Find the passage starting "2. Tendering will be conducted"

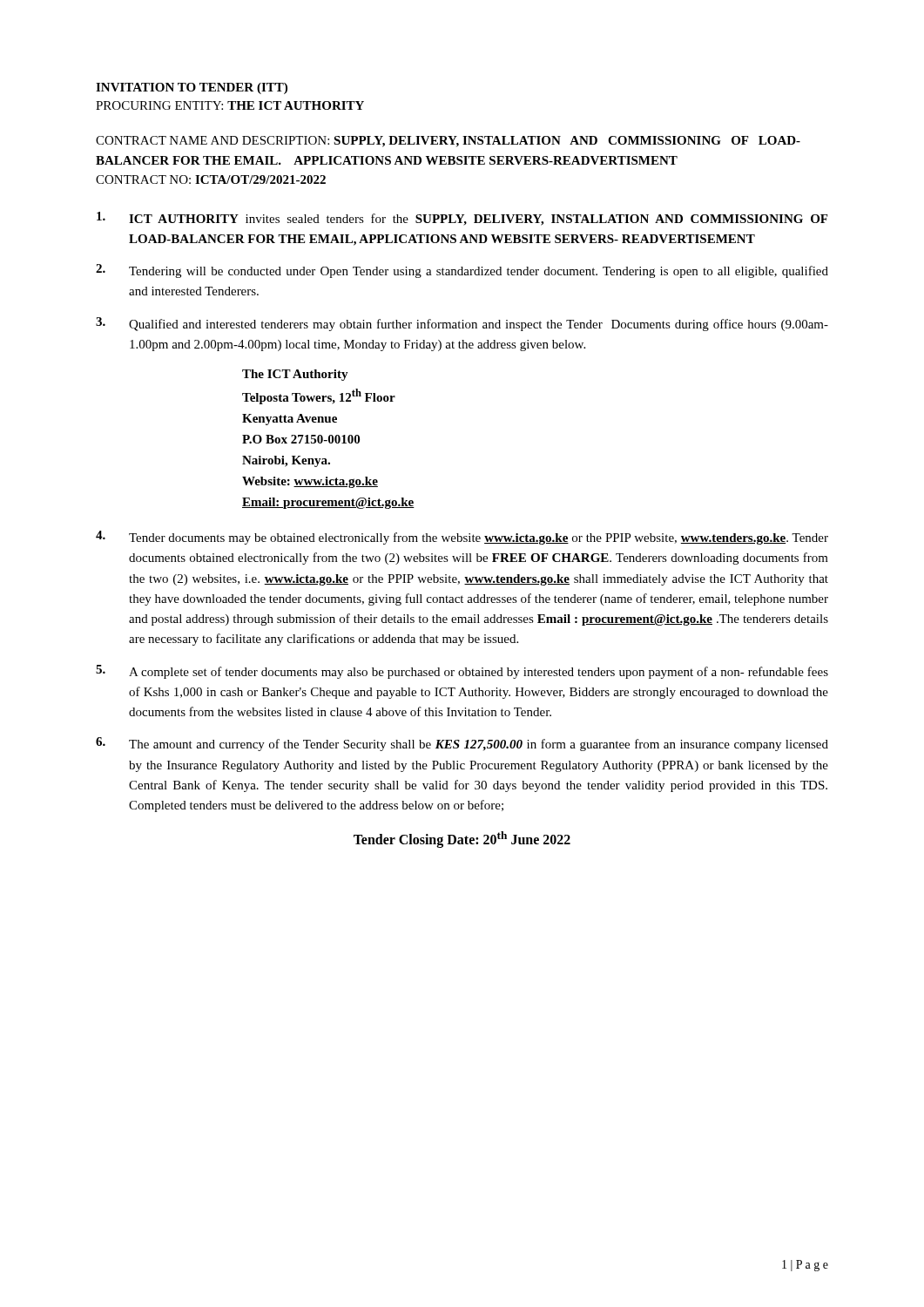point(462,282)
